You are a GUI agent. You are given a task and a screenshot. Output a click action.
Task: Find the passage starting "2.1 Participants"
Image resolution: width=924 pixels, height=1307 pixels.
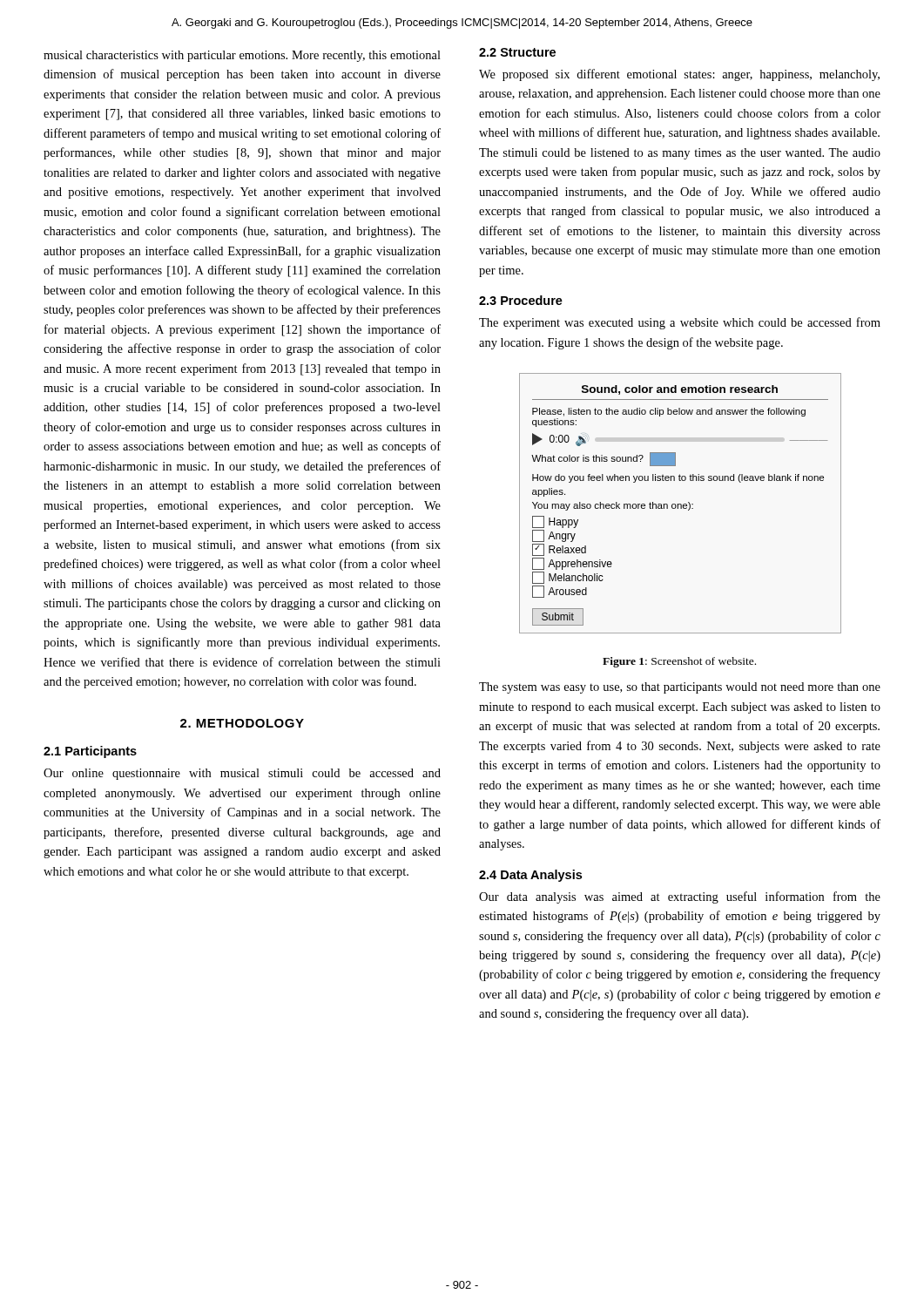[x=90, y=751]
